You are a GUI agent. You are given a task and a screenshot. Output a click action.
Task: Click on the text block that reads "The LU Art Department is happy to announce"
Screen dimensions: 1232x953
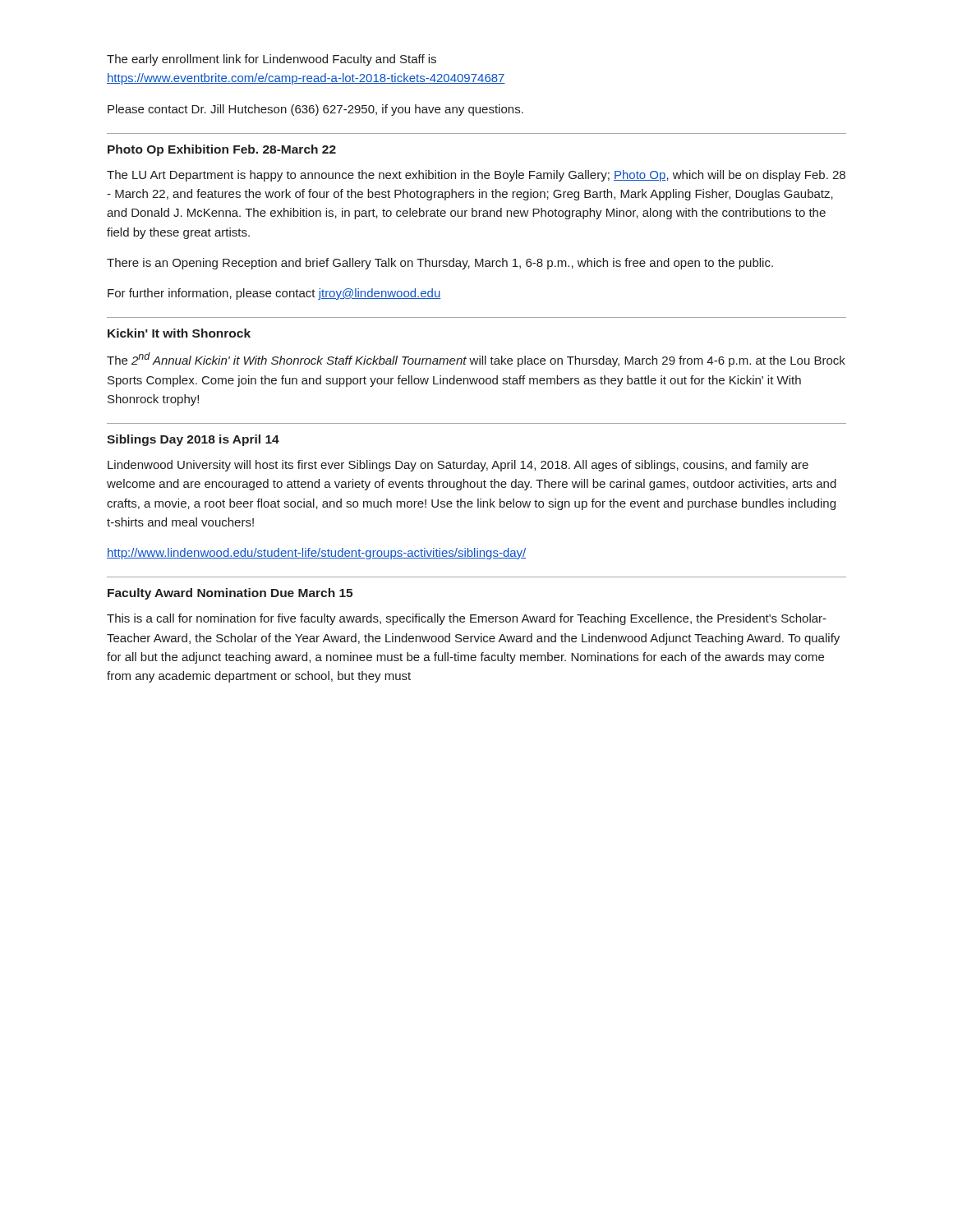(476, 203)
